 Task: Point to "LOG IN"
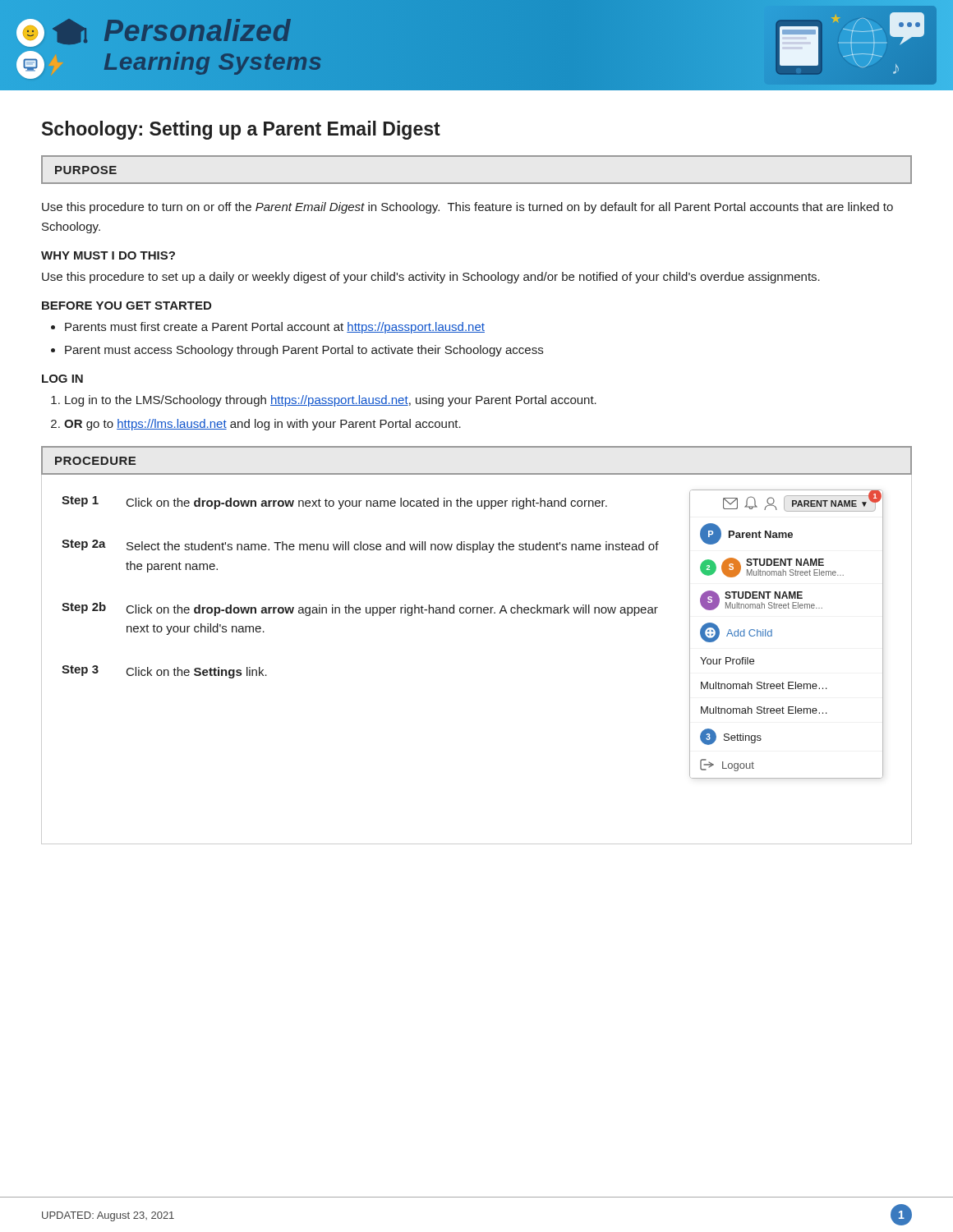click(x=62, y=378)
